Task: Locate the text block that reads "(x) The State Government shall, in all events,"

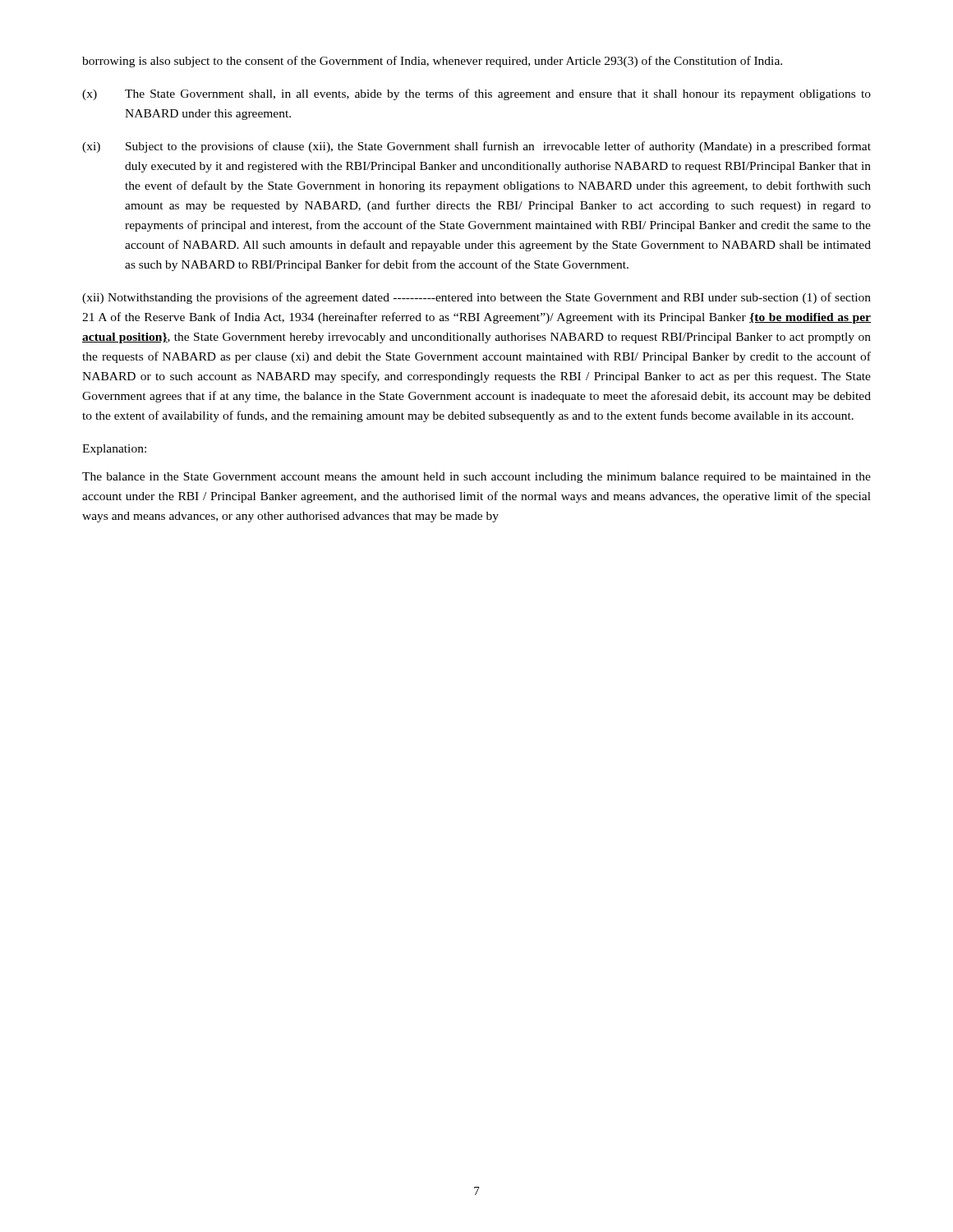Action: click(476, 103)
